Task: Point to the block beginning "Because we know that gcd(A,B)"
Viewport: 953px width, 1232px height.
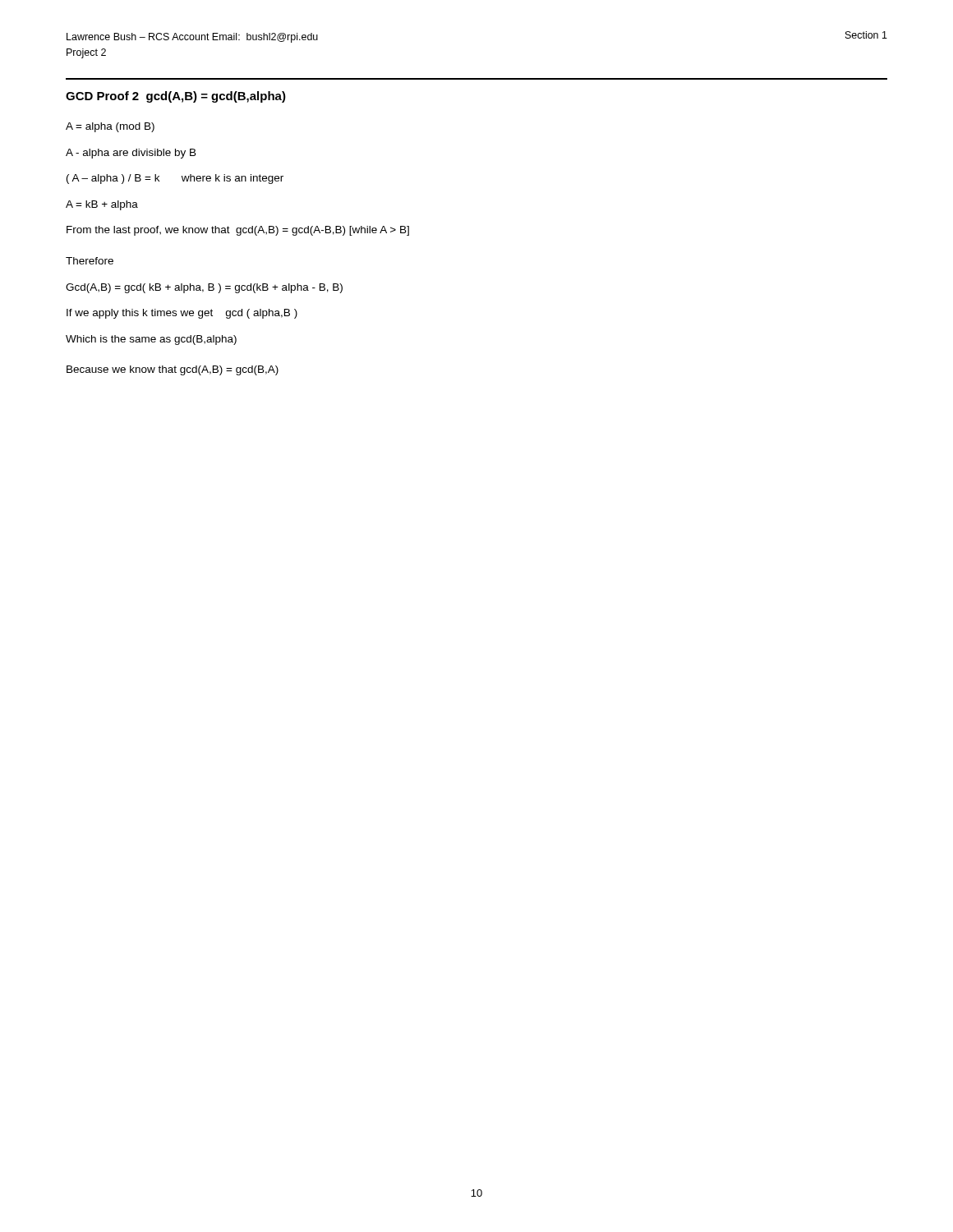Action: pyautogui.click(x=172, y=369)
